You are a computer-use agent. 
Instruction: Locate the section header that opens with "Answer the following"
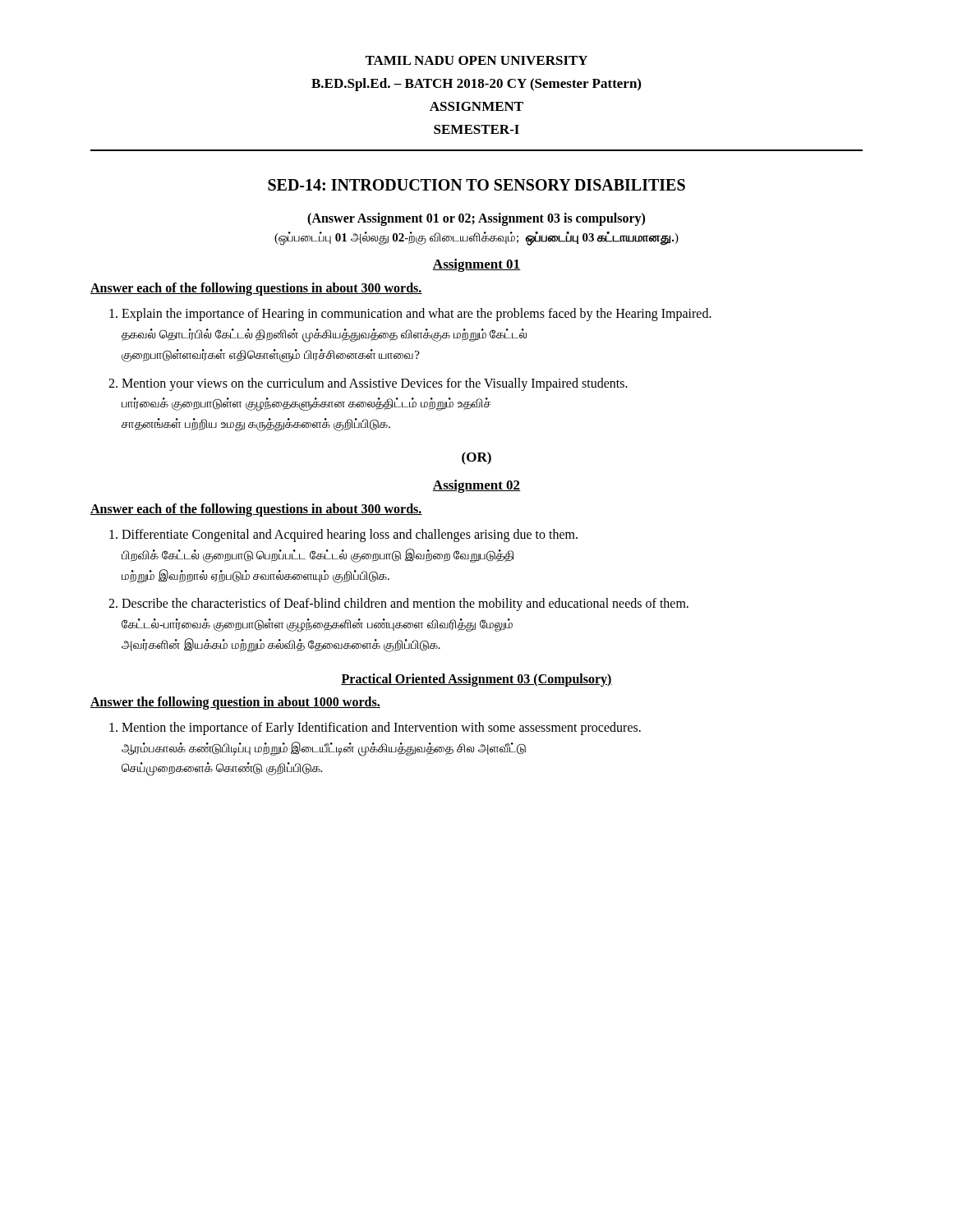pyautogui.click(x=235, y=702)
